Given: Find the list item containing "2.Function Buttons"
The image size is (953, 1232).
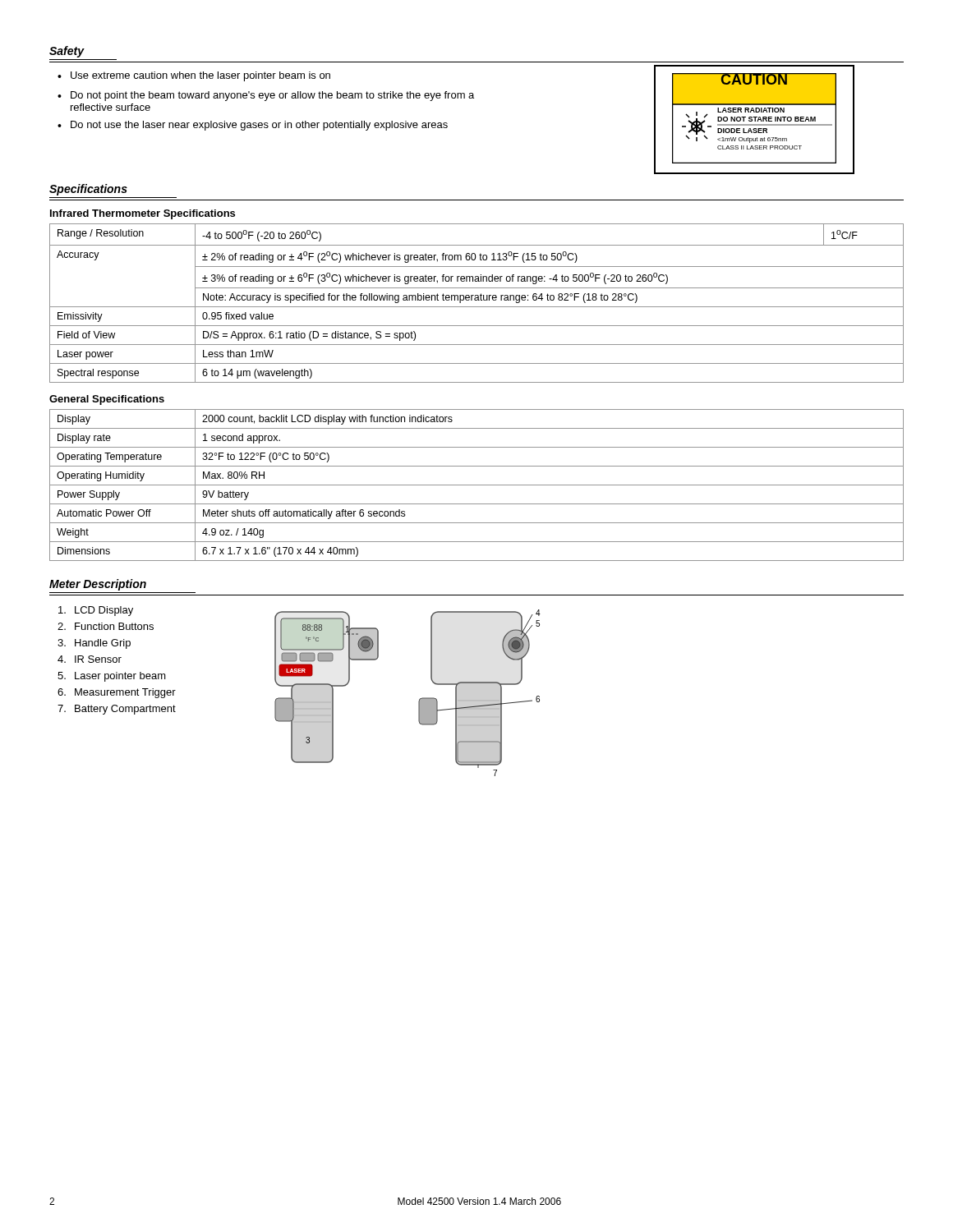Looking at the screenshot, I should pos(106,627).
